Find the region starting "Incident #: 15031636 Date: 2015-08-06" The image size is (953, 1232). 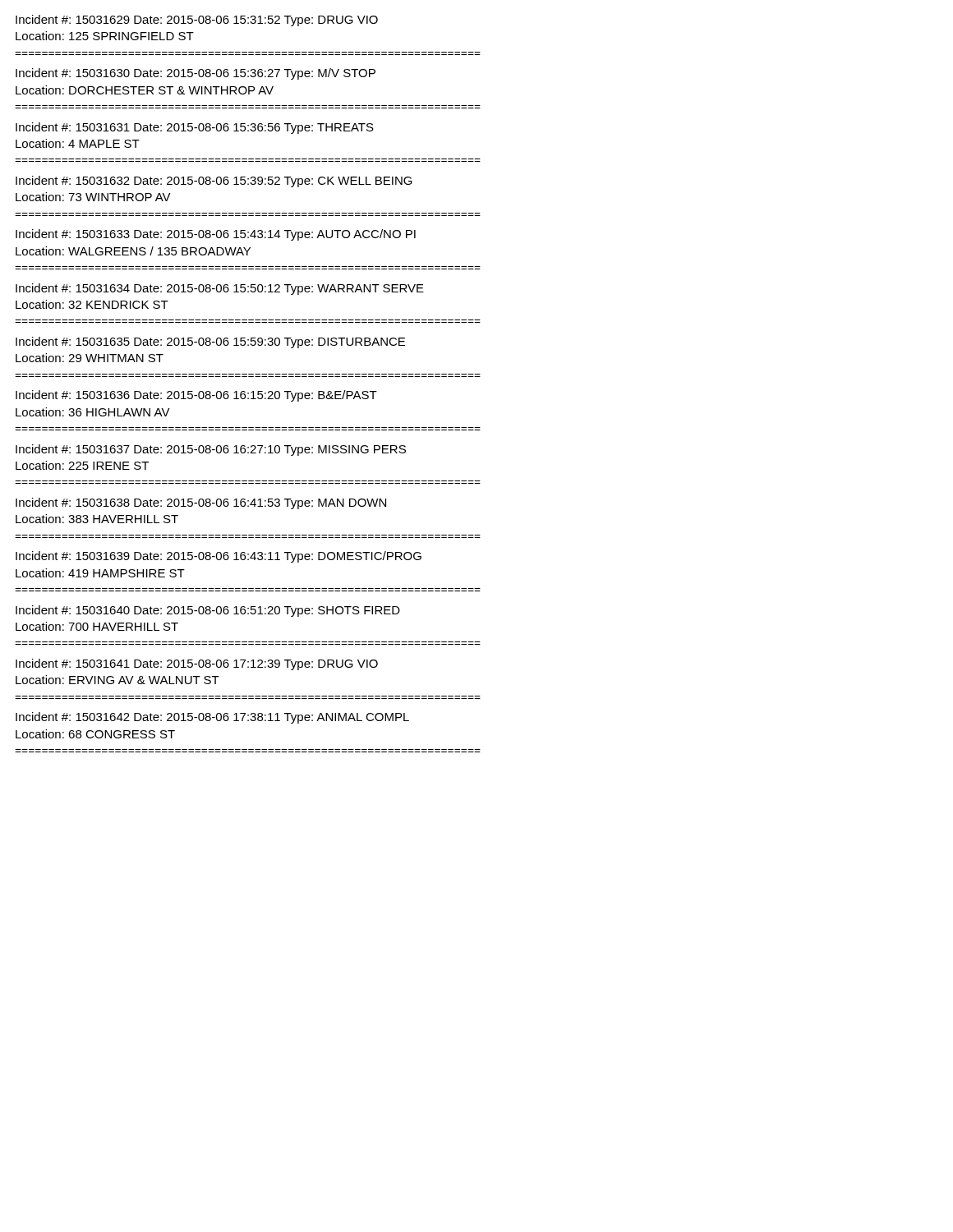tap(196, 396)
